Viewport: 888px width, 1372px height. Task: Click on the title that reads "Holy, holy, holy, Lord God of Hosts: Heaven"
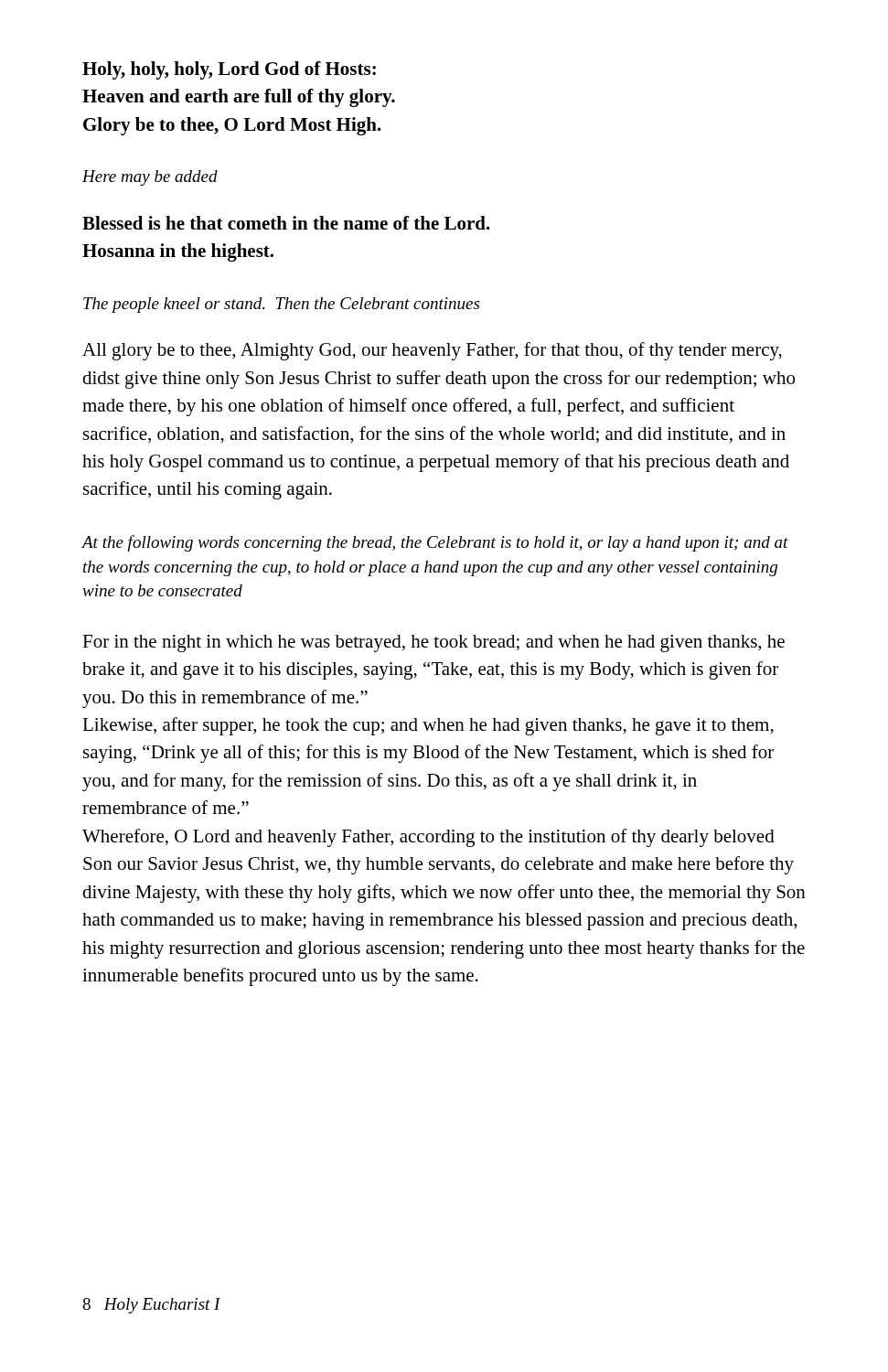coord(239,96)
